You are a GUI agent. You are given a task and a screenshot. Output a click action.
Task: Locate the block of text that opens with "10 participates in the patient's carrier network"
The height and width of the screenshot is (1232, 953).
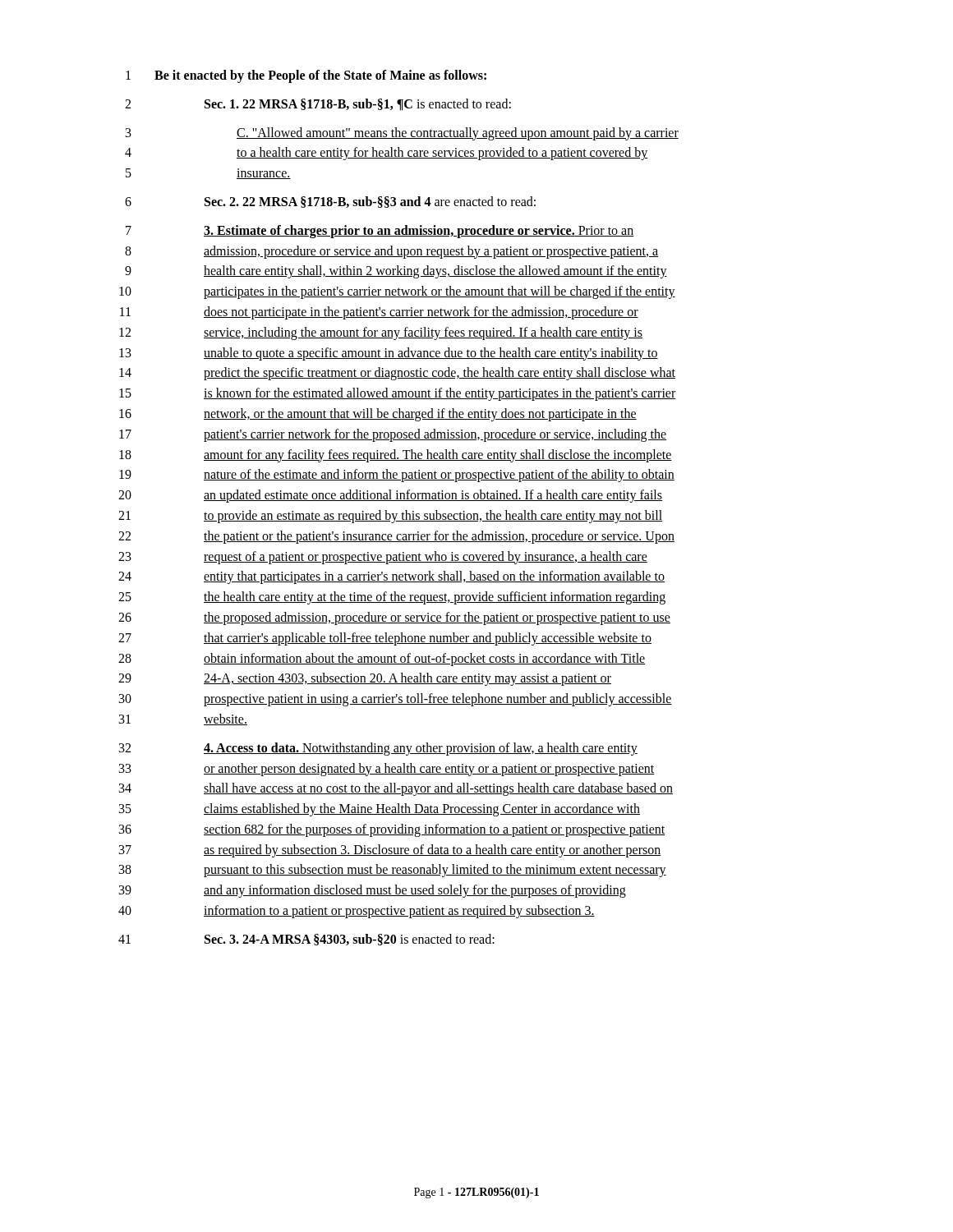click(468, 292)
